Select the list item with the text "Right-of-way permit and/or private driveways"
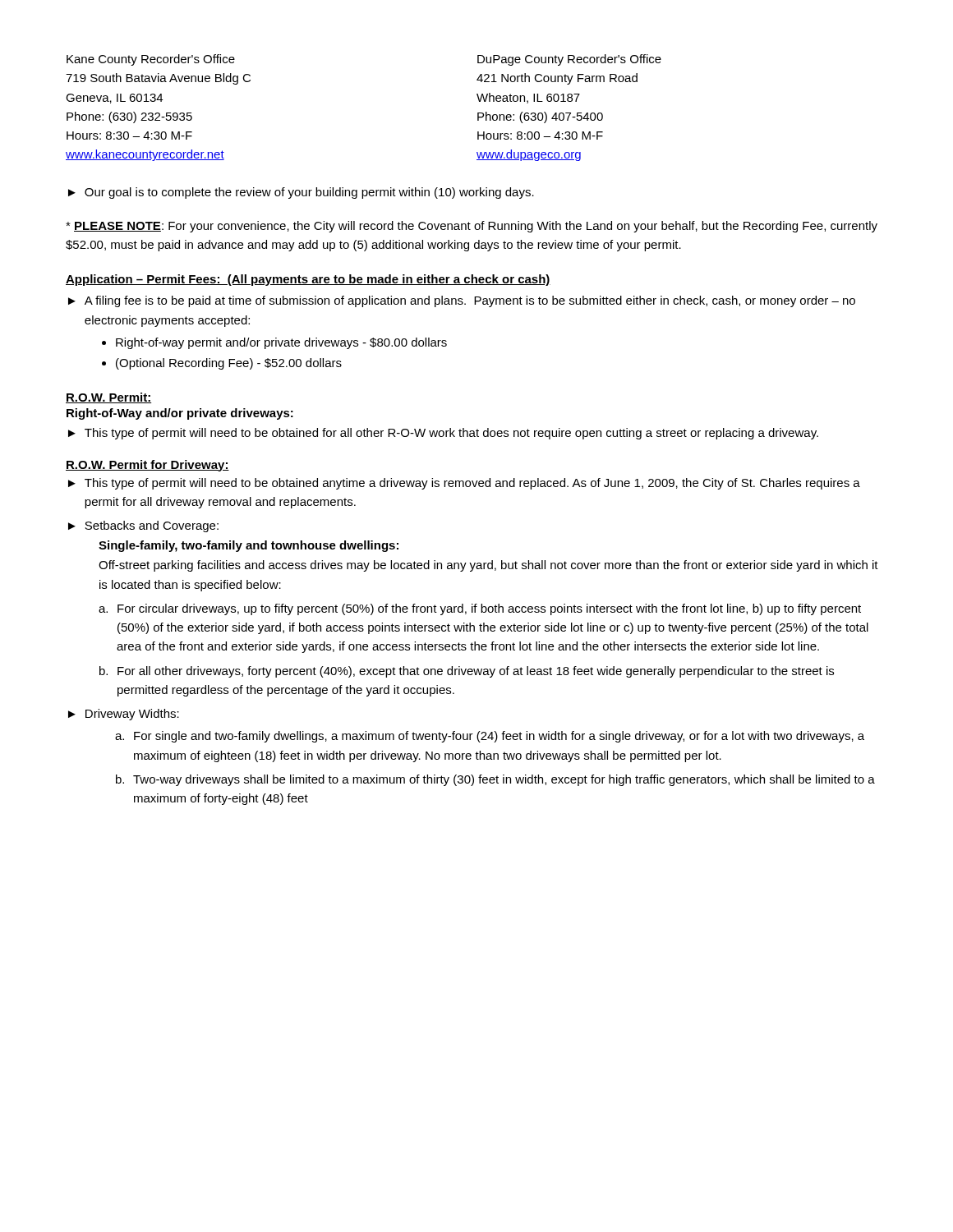This screenshot has width=953, height=1232. click(x=281, y=342)
